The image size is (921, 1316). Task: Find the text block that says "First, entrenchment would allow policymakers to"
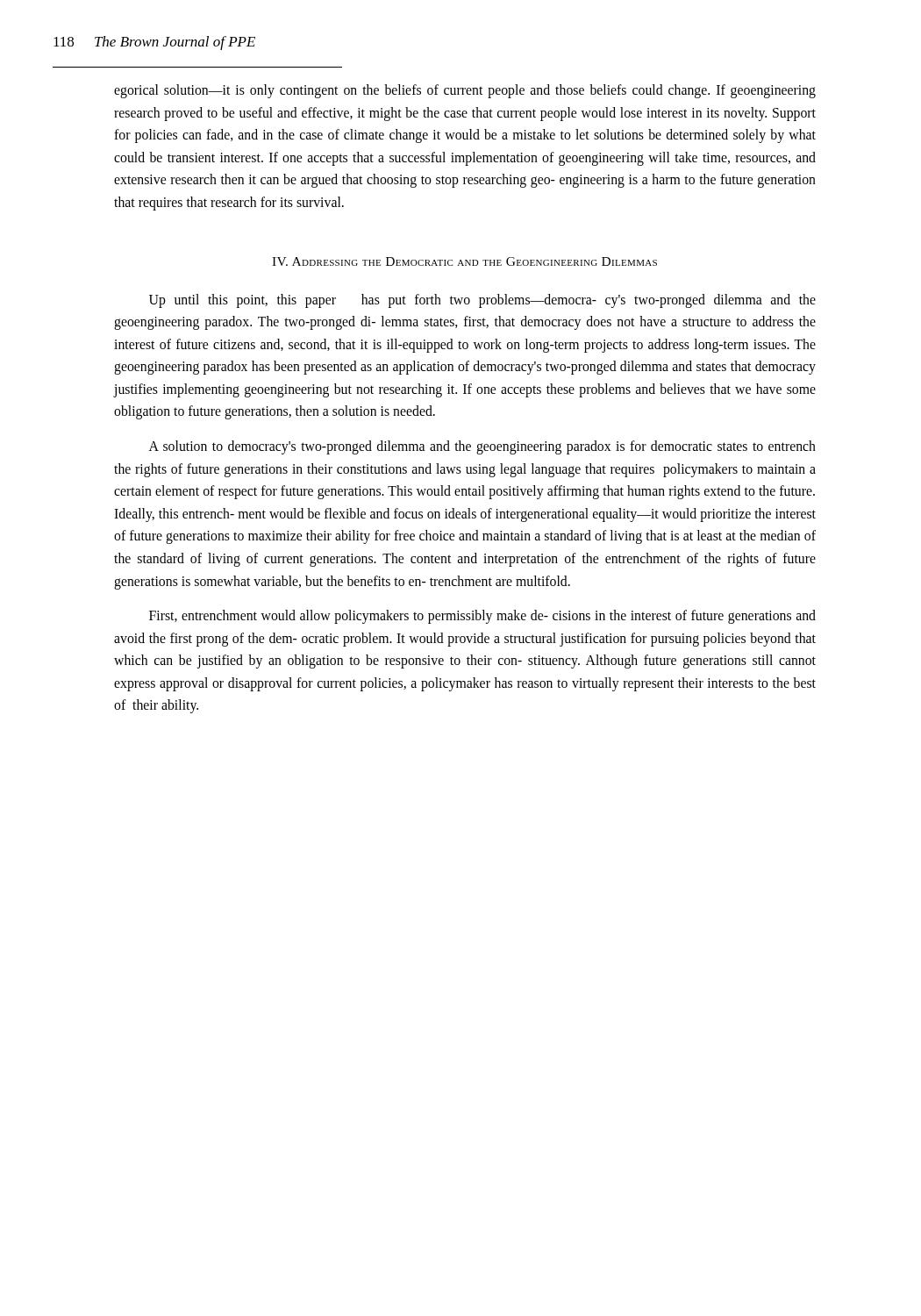pyautogui.click(x=465, y=660)
